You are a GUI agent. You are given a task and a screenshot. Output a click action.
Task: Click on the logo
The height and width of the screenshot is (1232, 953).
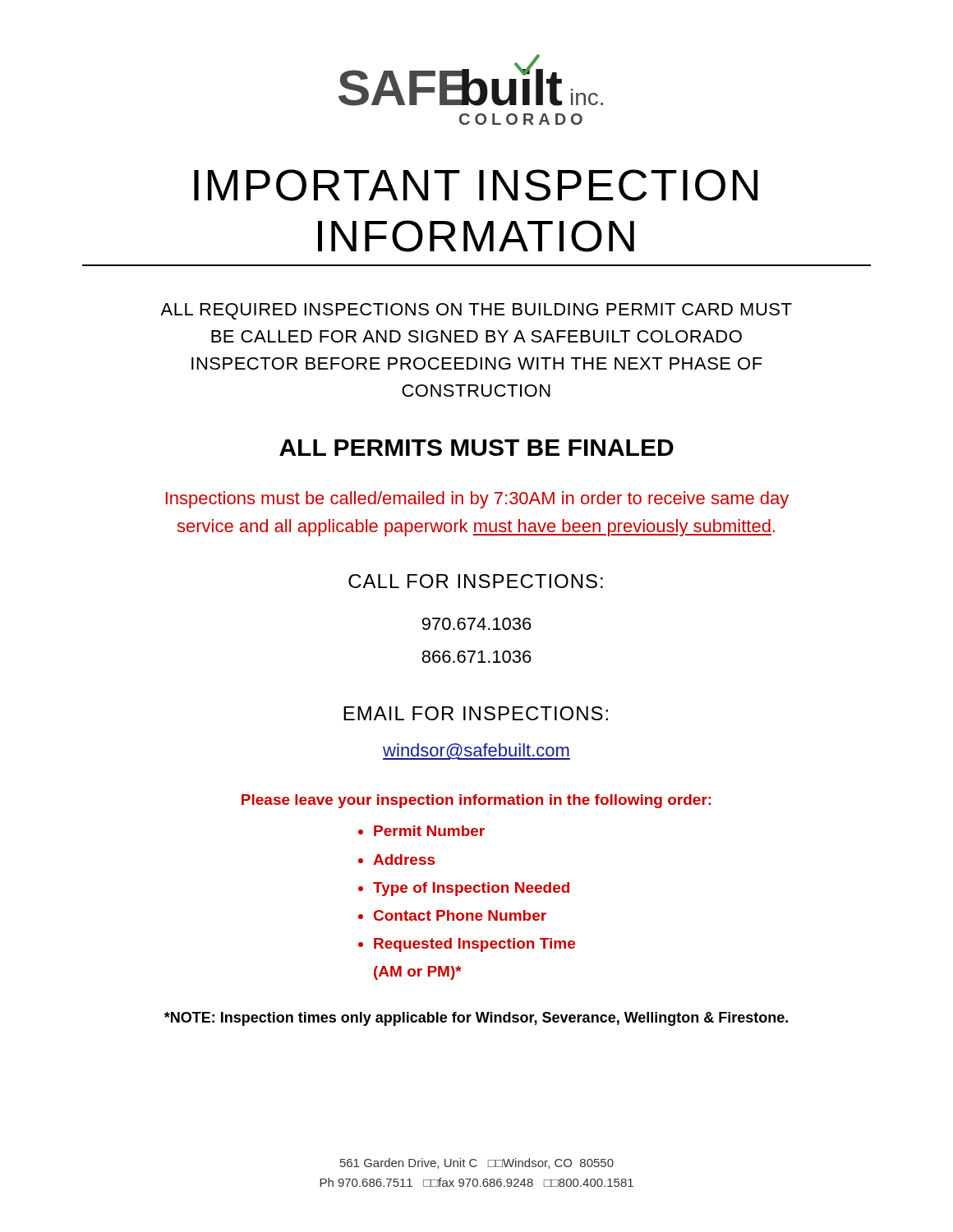tap(476, 92)
